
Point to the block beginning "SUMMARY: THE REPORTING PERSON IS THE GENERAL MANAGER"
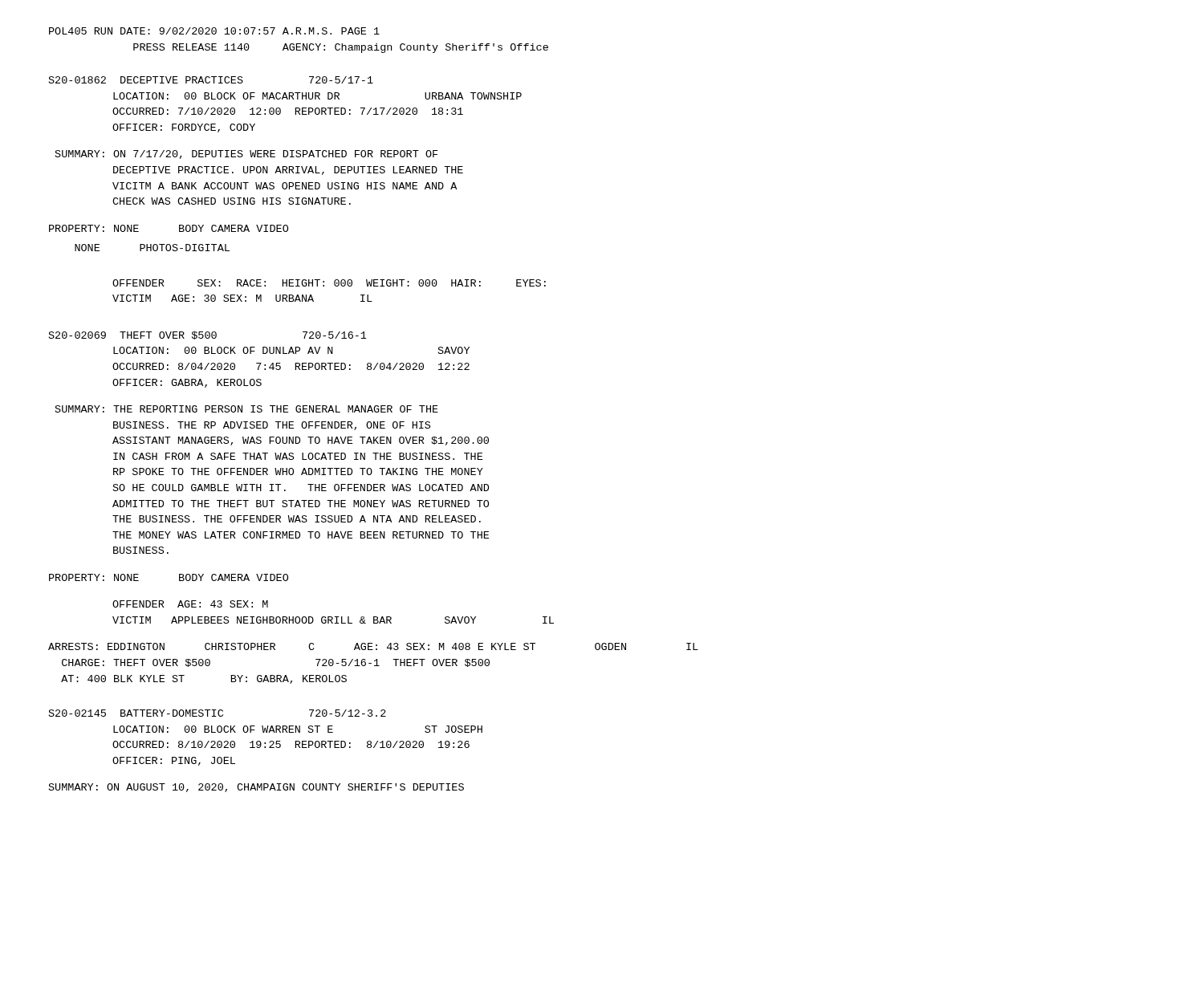click(x=272, y=480)
